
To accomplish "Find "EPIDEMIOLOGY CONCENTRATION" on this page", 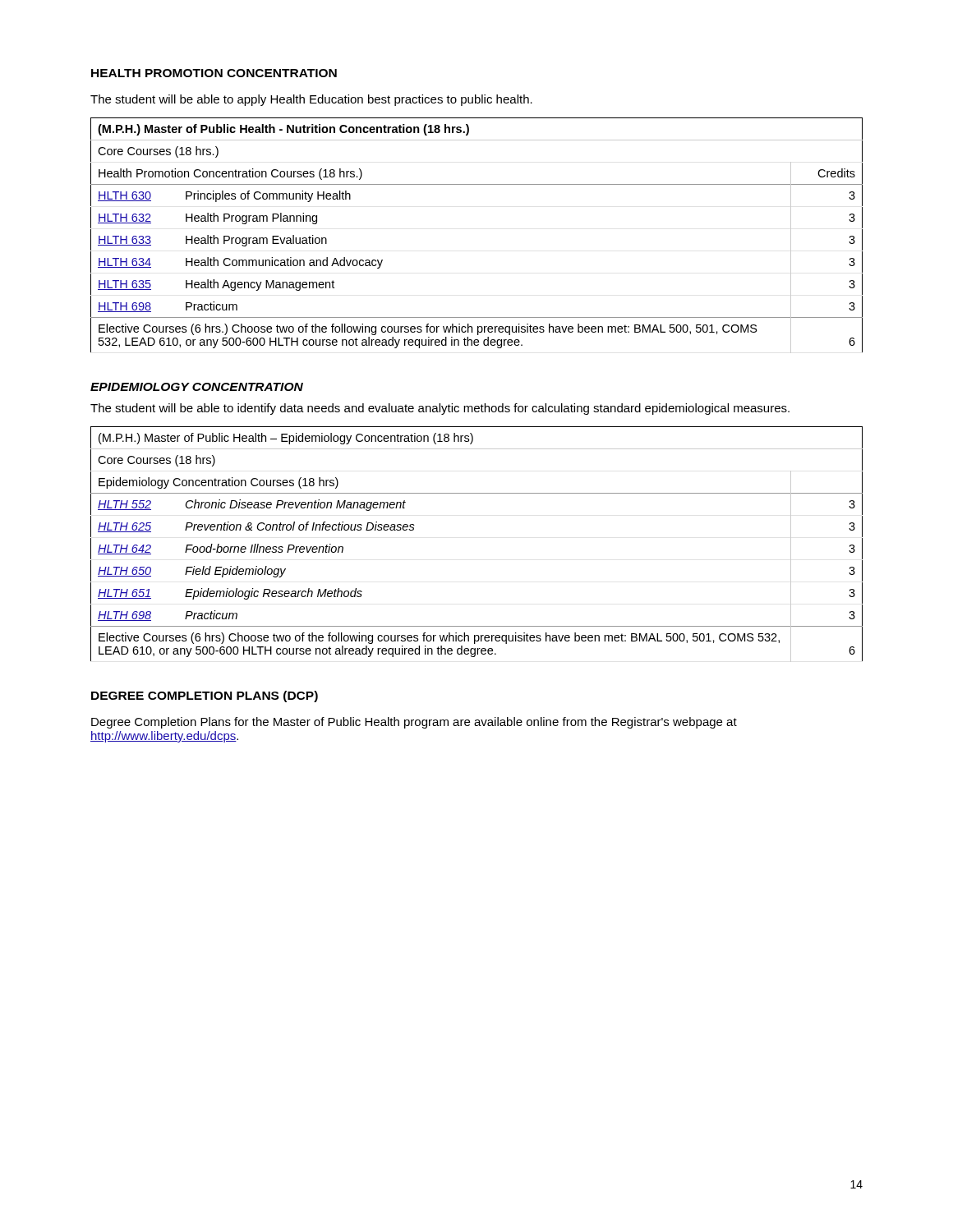I will click(x=197, y=386).
